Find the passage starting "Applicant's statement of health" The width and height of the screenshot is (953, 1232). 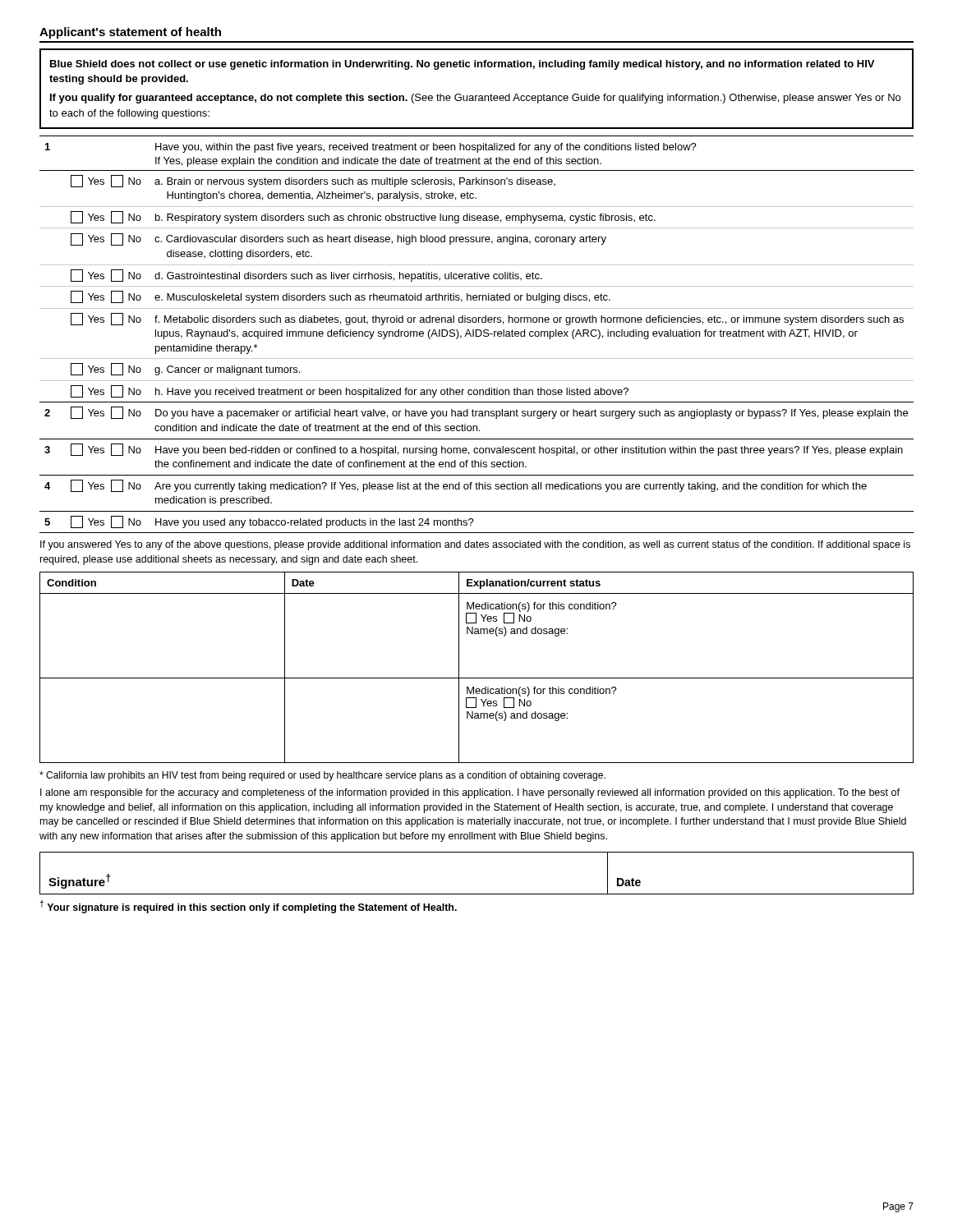131,32
